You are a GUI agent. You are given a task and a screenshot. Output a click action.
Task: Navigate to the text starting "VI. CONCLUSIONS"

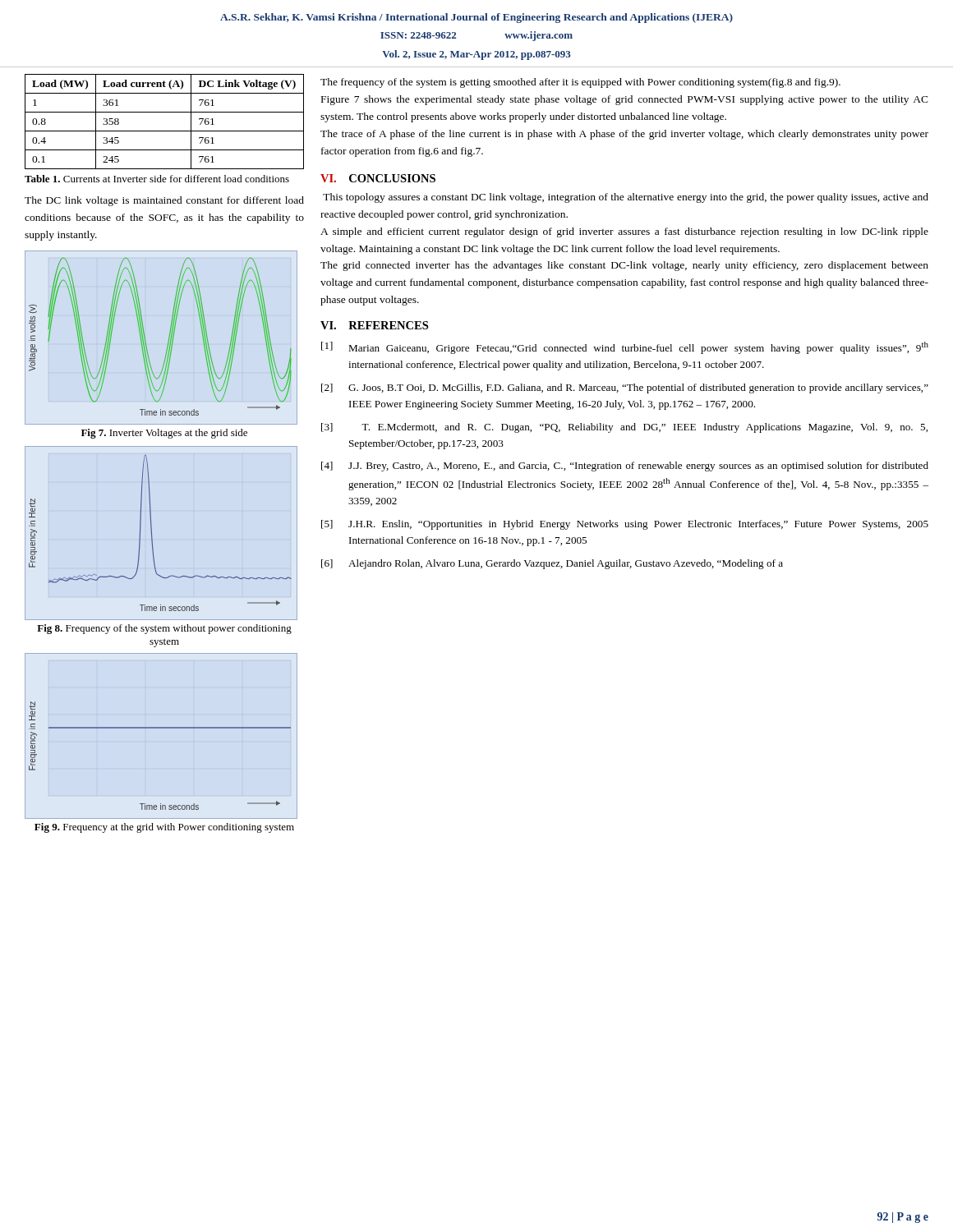coord(378,178)
